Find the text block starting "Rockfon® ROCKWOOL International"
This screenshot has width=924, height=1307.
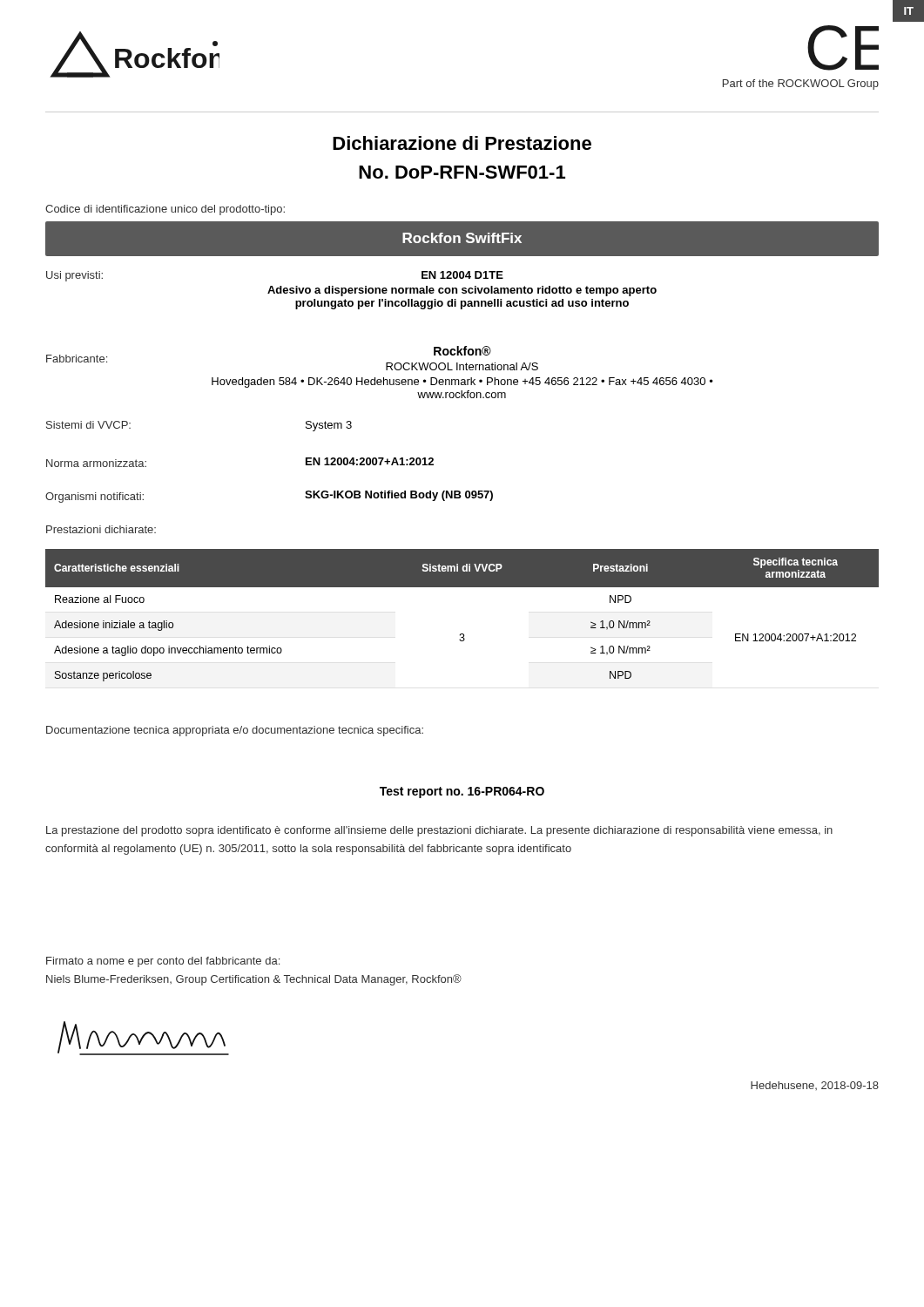[x=462, y=372]
